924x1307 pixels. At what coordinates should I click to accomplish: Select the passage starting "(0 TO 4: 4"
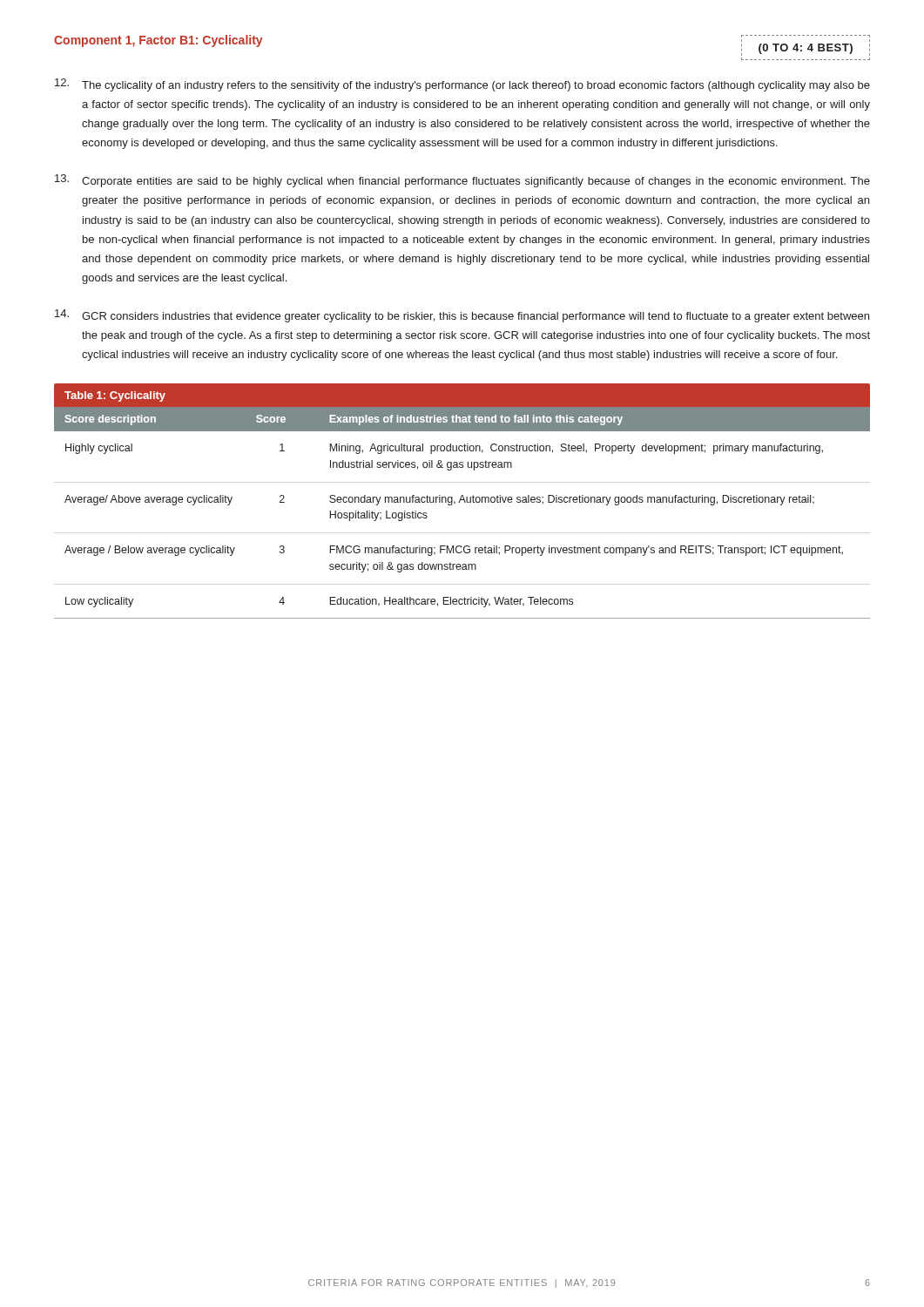coord(806,48)
